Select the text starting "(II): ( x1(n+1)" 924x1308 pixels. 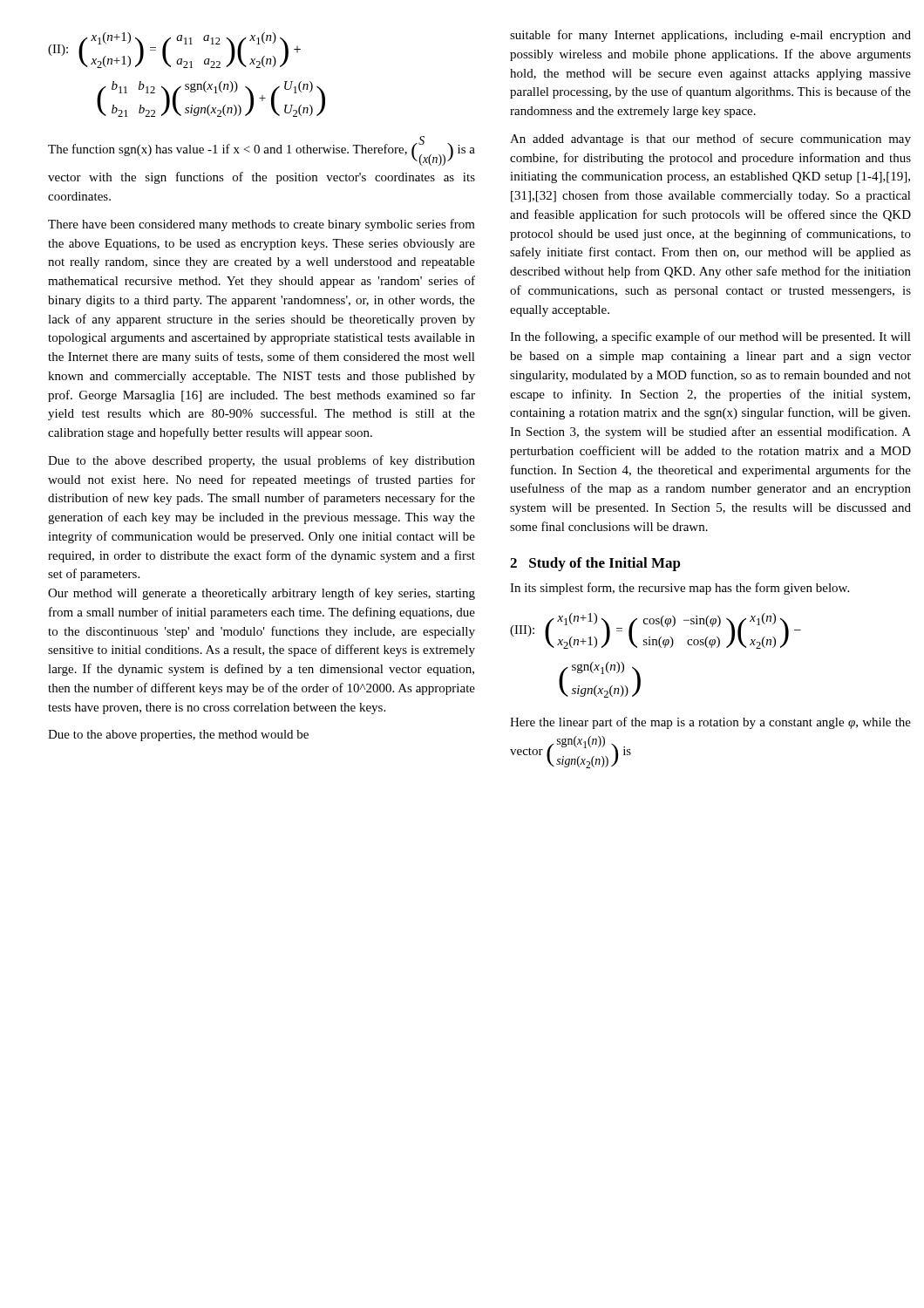pyautogui.click(x=262, y=74)
